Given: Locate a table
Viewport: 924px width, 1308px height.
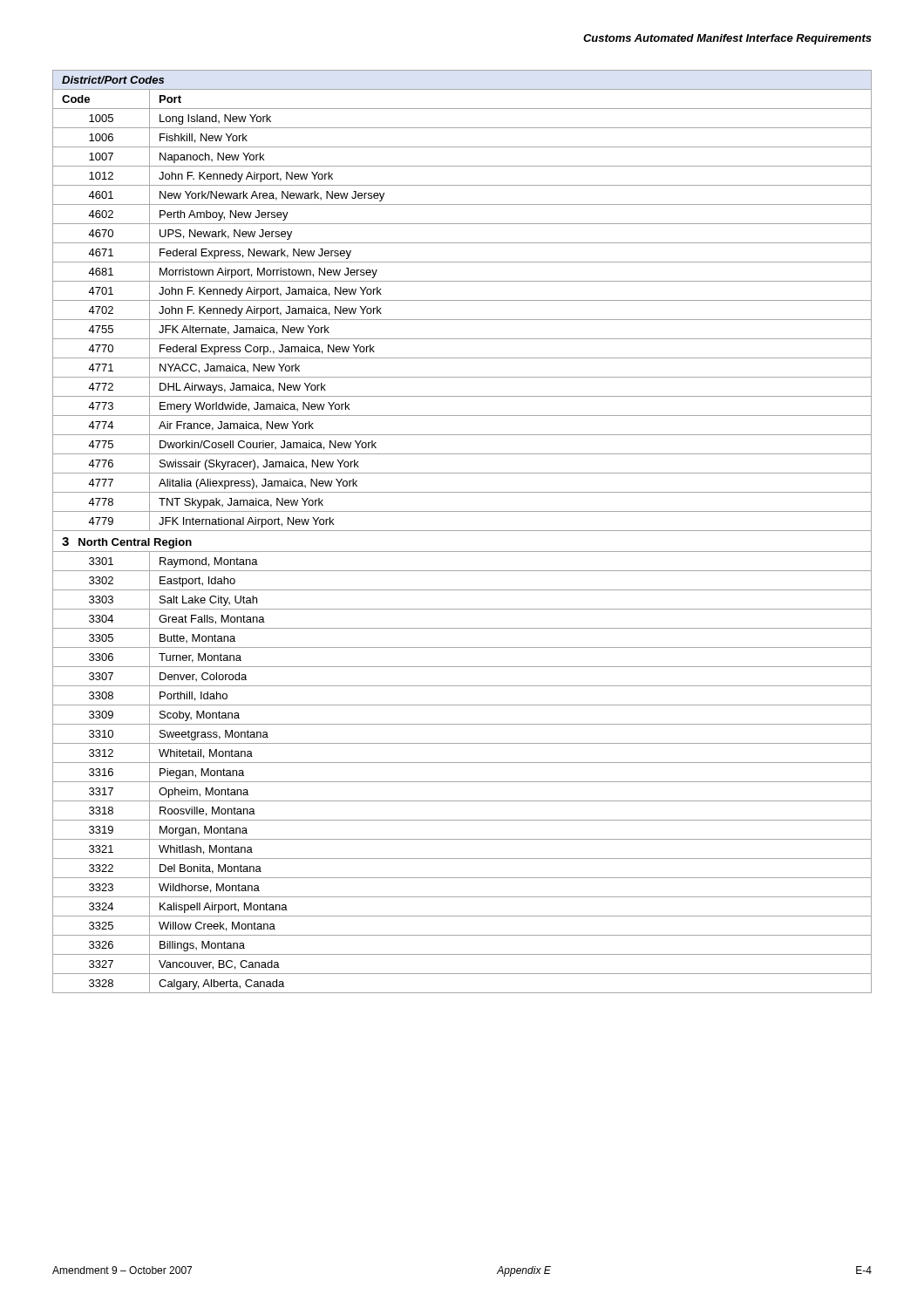Looking at the screenshot, I should [462, 531].
